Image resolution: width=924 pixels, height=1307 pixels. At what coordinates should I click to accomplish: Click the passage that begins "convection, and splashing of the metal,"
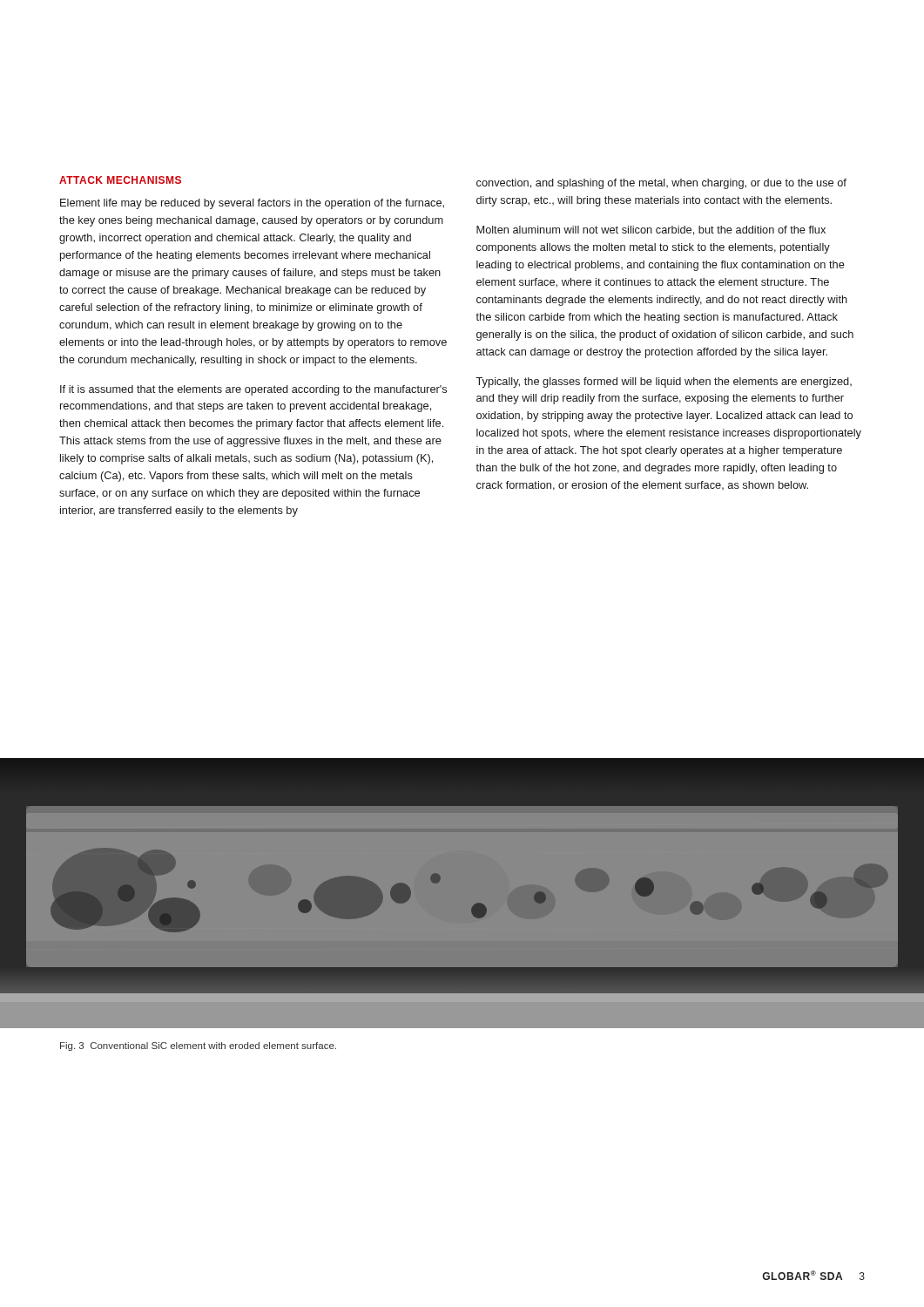click(x=670, y=334)
